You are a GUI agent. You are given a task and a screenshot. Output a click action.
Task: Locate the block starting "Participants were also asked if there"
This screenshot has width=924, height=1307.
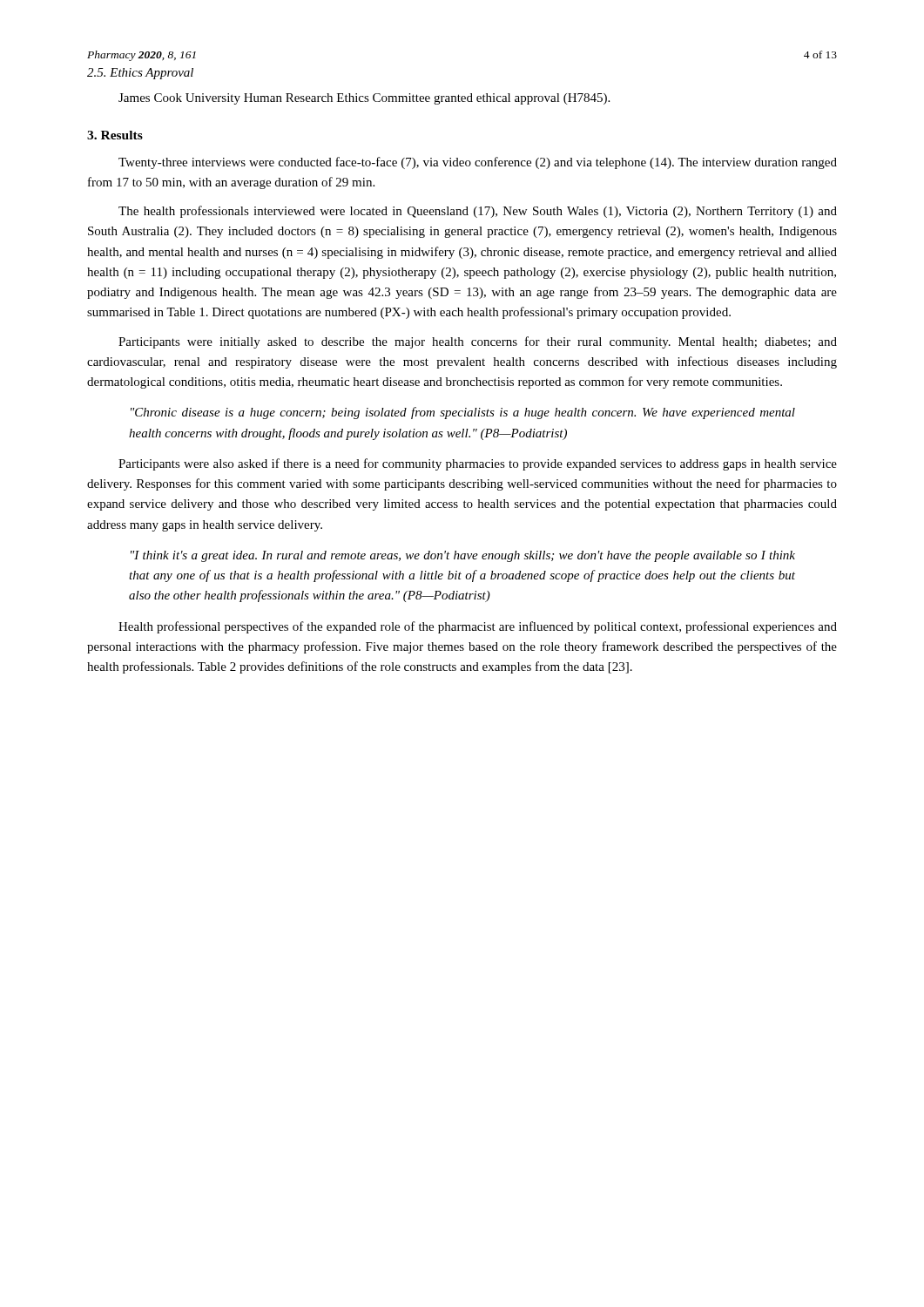462,494
